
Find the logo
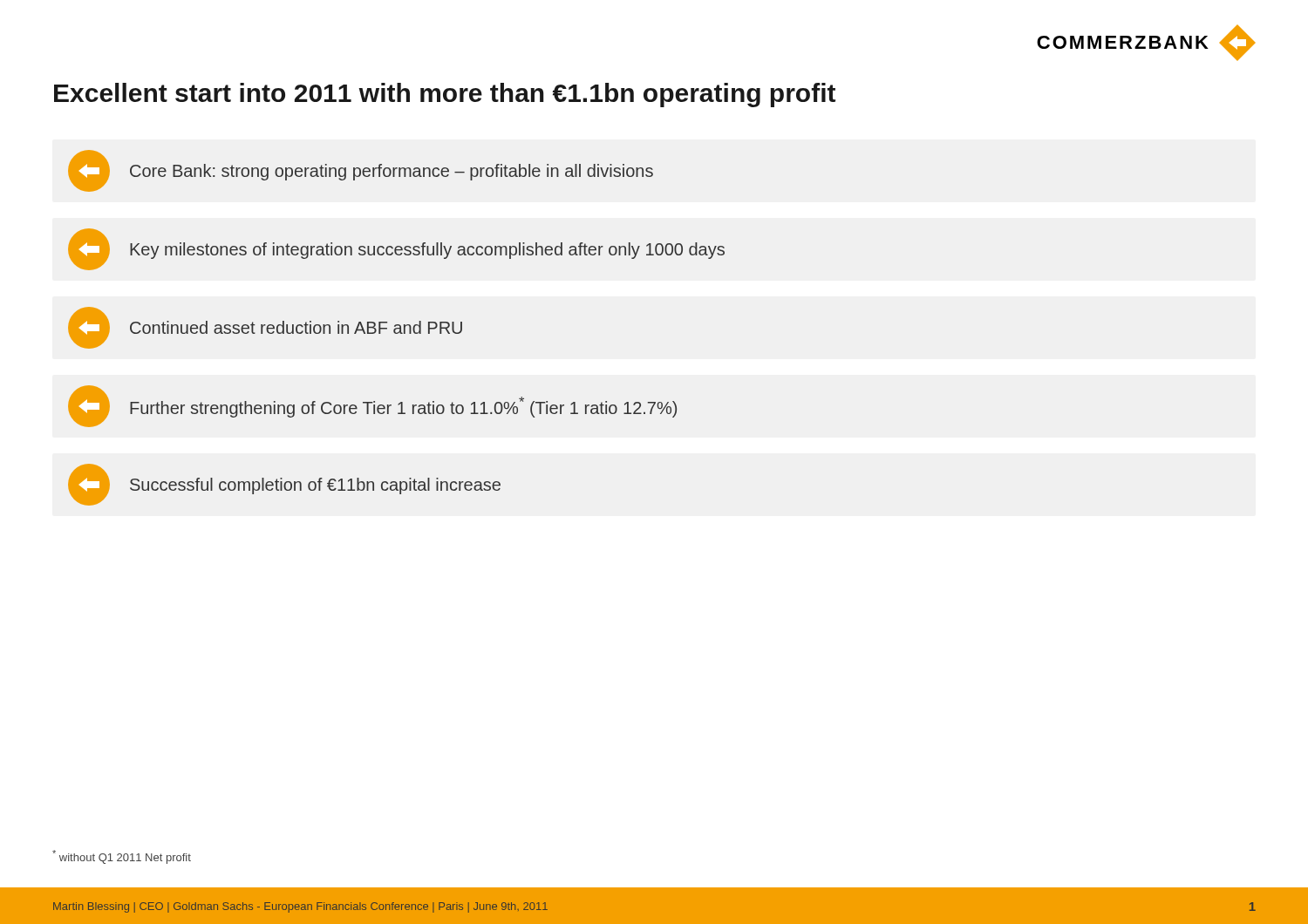1146,43
